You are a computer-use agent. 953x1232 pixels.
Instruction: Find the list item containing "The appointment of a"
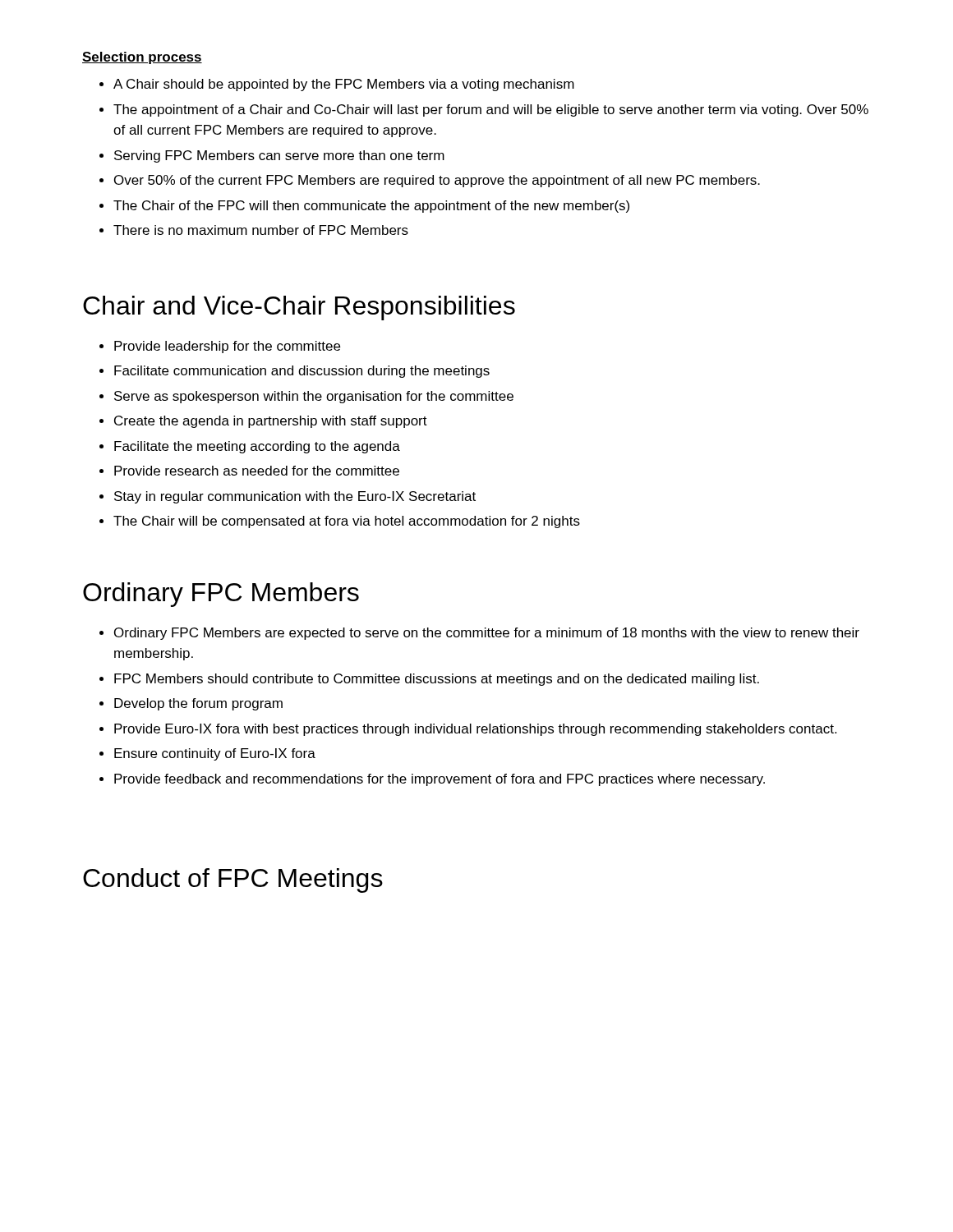(492, 120)
